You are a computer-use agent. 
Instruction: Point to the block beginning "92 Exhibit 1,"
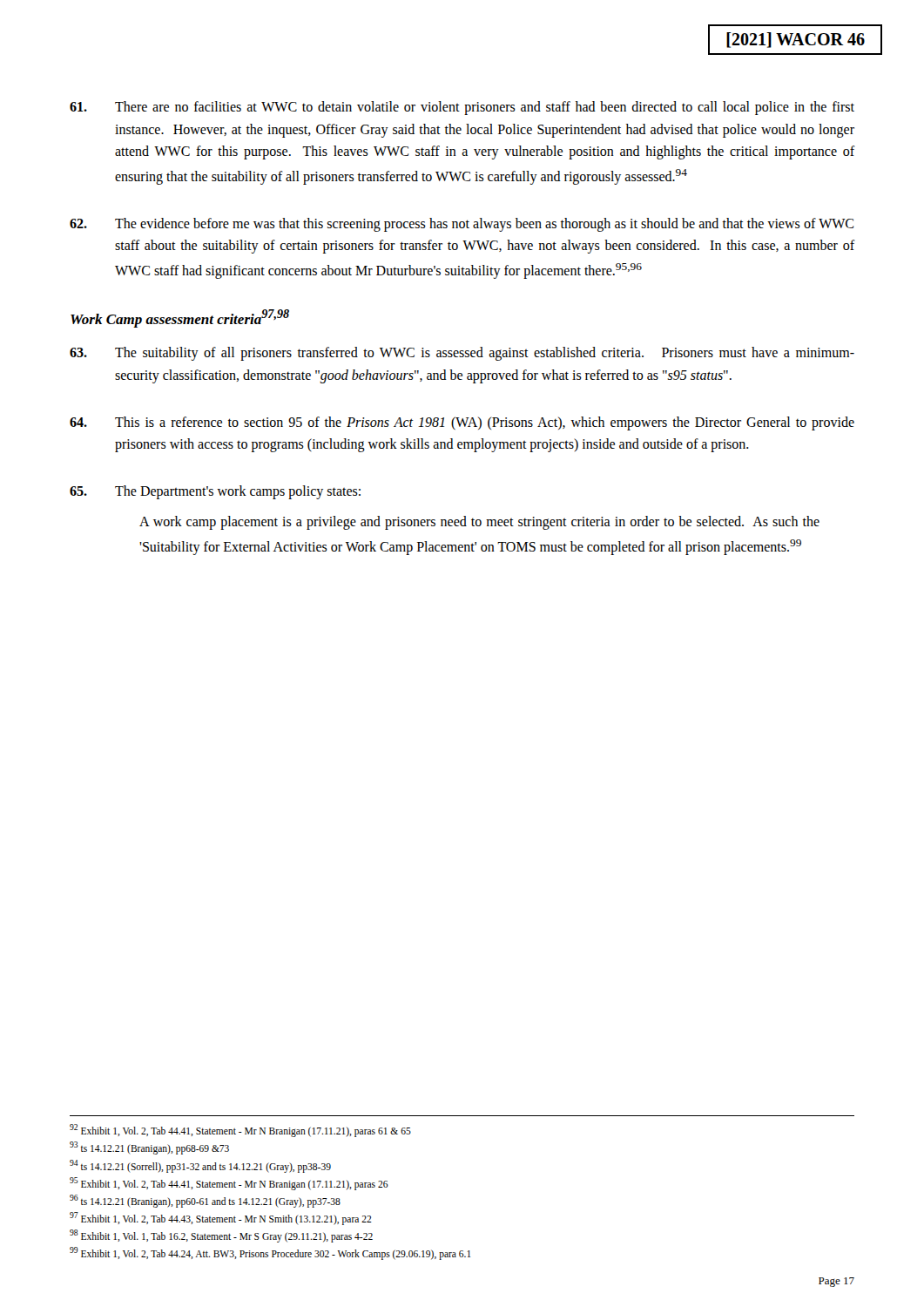[240, 1131]
